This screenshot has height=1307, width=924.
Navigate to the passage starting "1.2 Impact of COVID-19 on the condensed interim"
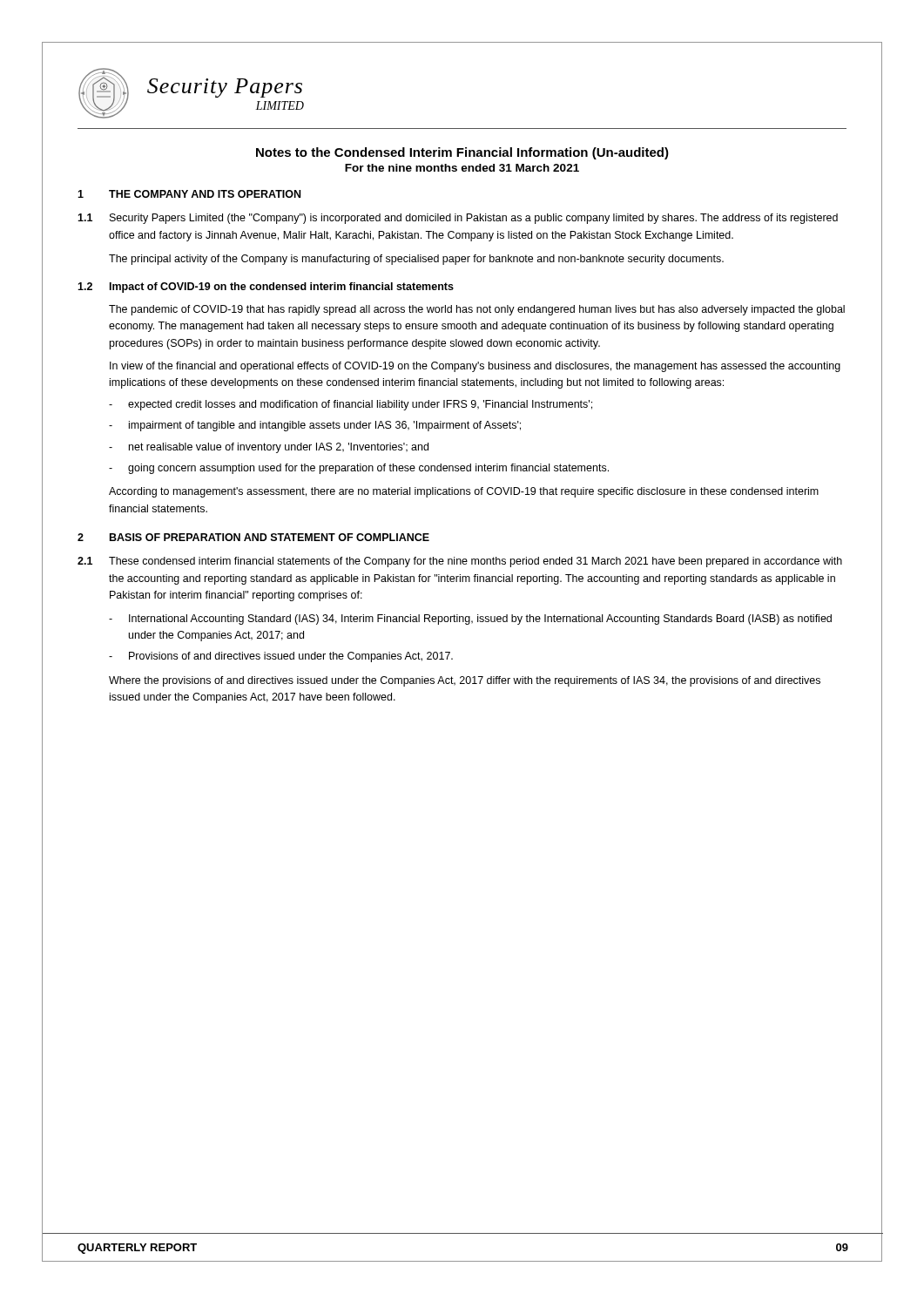coord(462,287)
